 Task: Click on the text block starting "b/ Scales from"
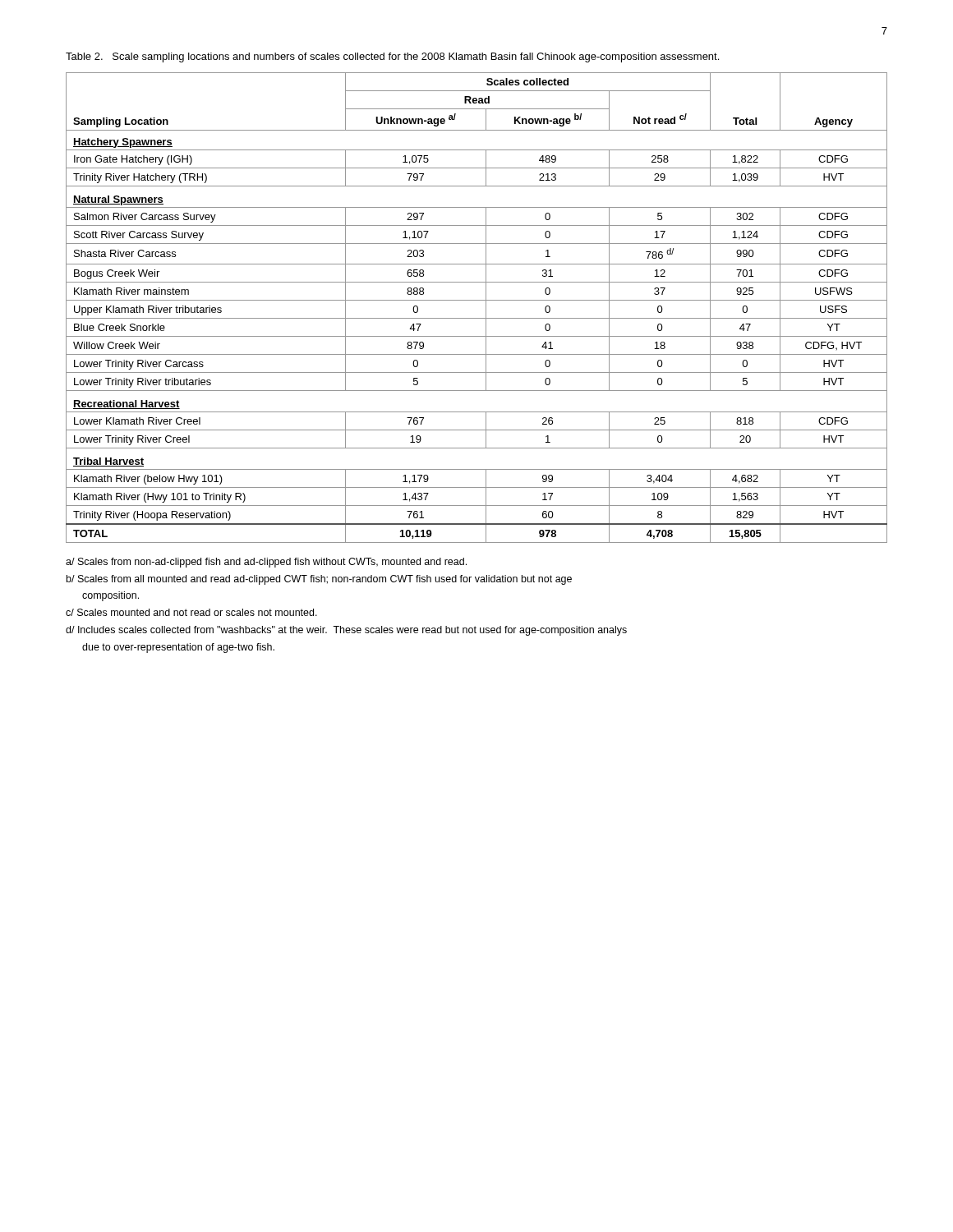(x=319, y=579)
